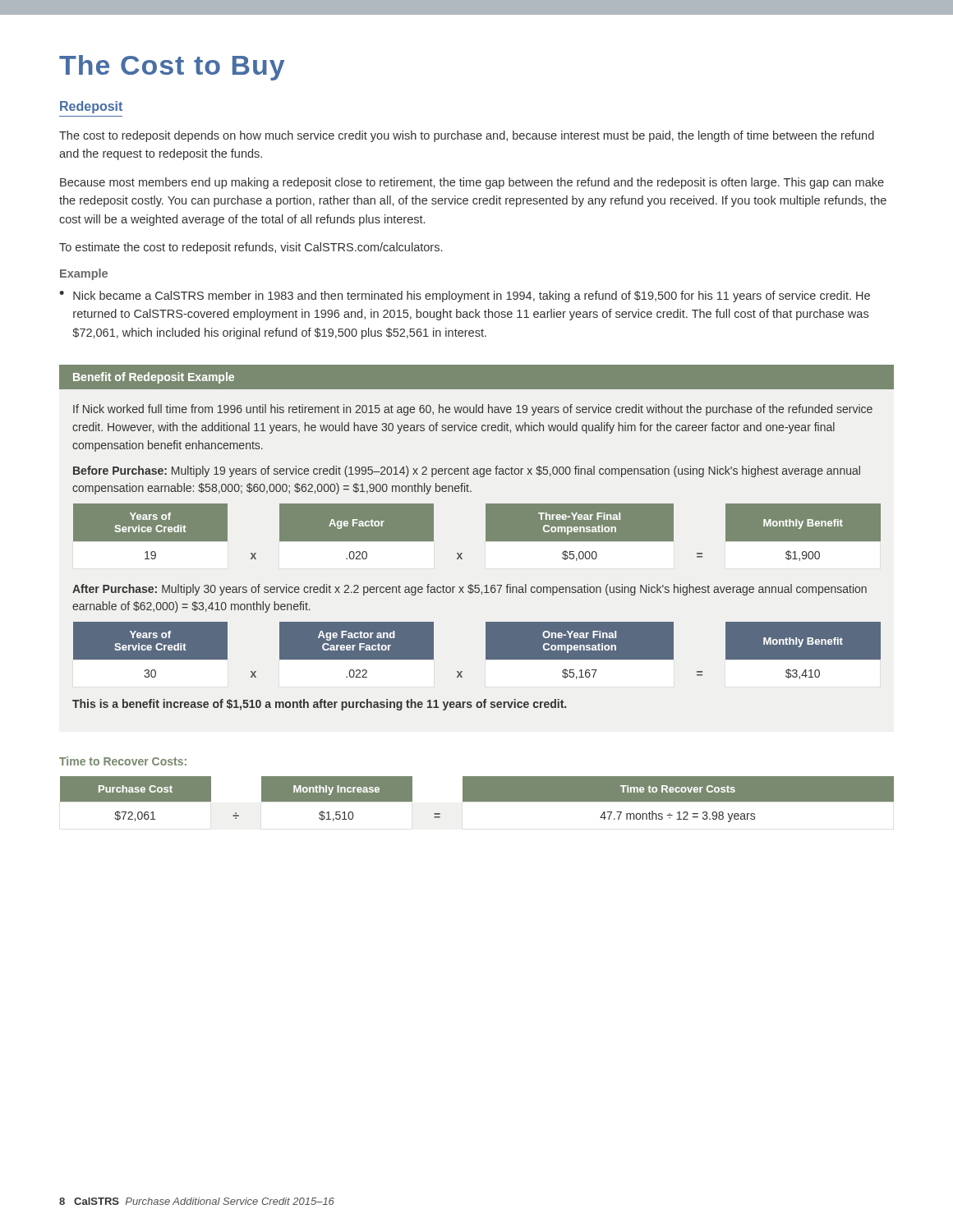This screenshot has height=1232, width=953.
Task: Point to the region starting "Because most members end up making"
Action: pyautogui.click(x=473, y=201)
